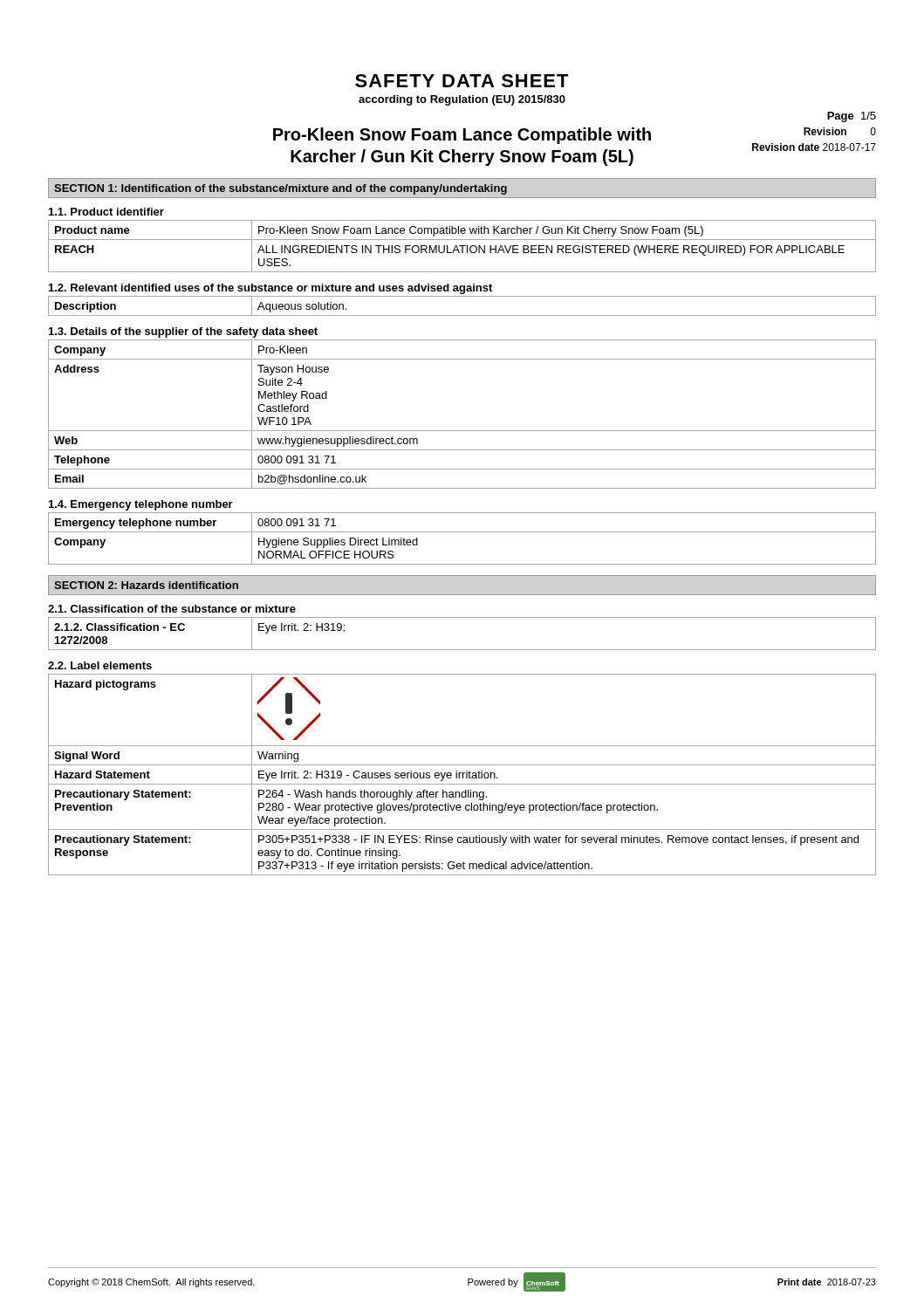Select the region starting "SAFETY DATA SHEET according to Regulation (EU) 2015/830"
This screenshot has width=924, height=1309.
coord(462,88)
